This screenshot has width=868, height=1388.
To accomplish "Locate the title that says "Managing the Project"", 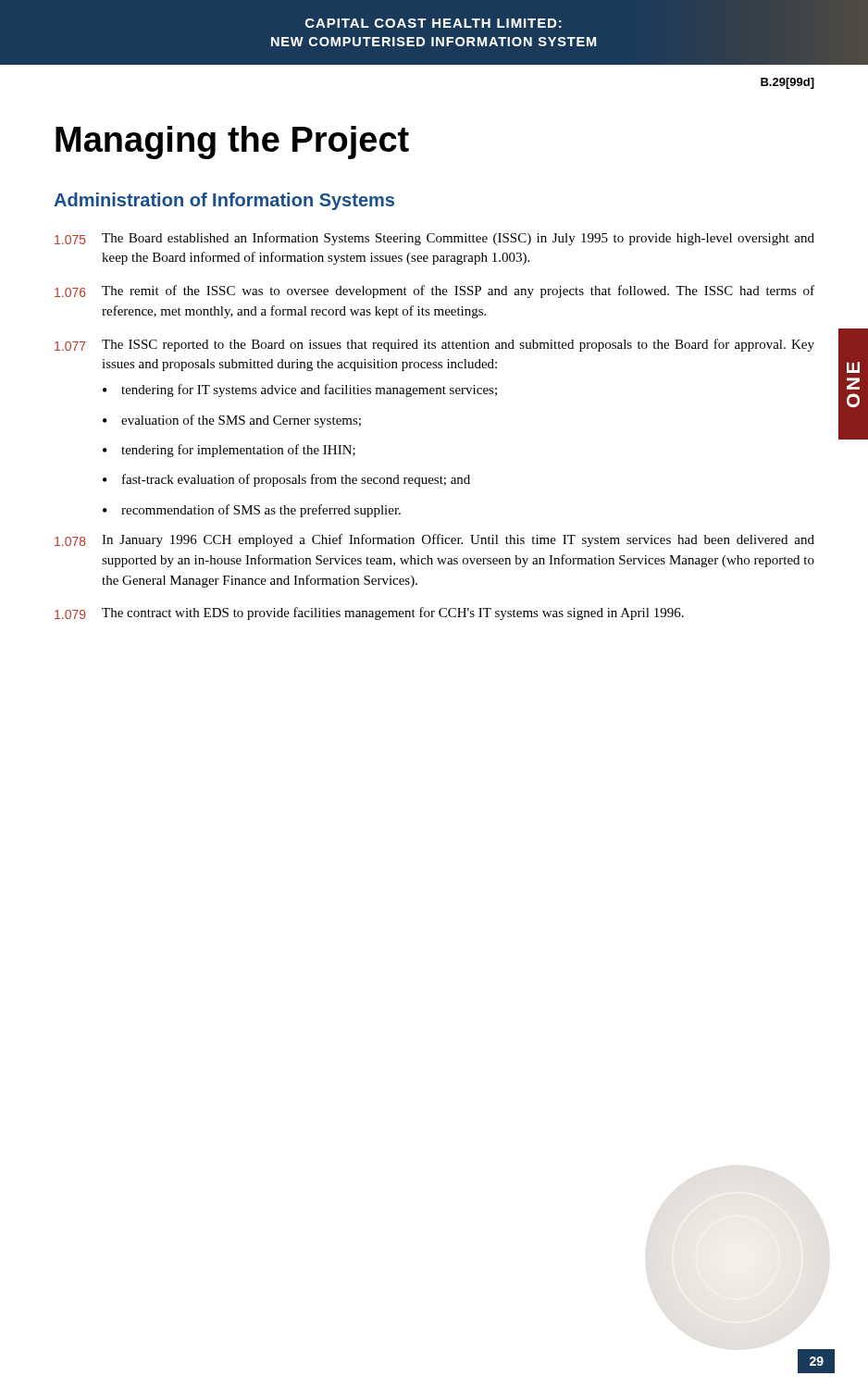I will click(231, 140).
